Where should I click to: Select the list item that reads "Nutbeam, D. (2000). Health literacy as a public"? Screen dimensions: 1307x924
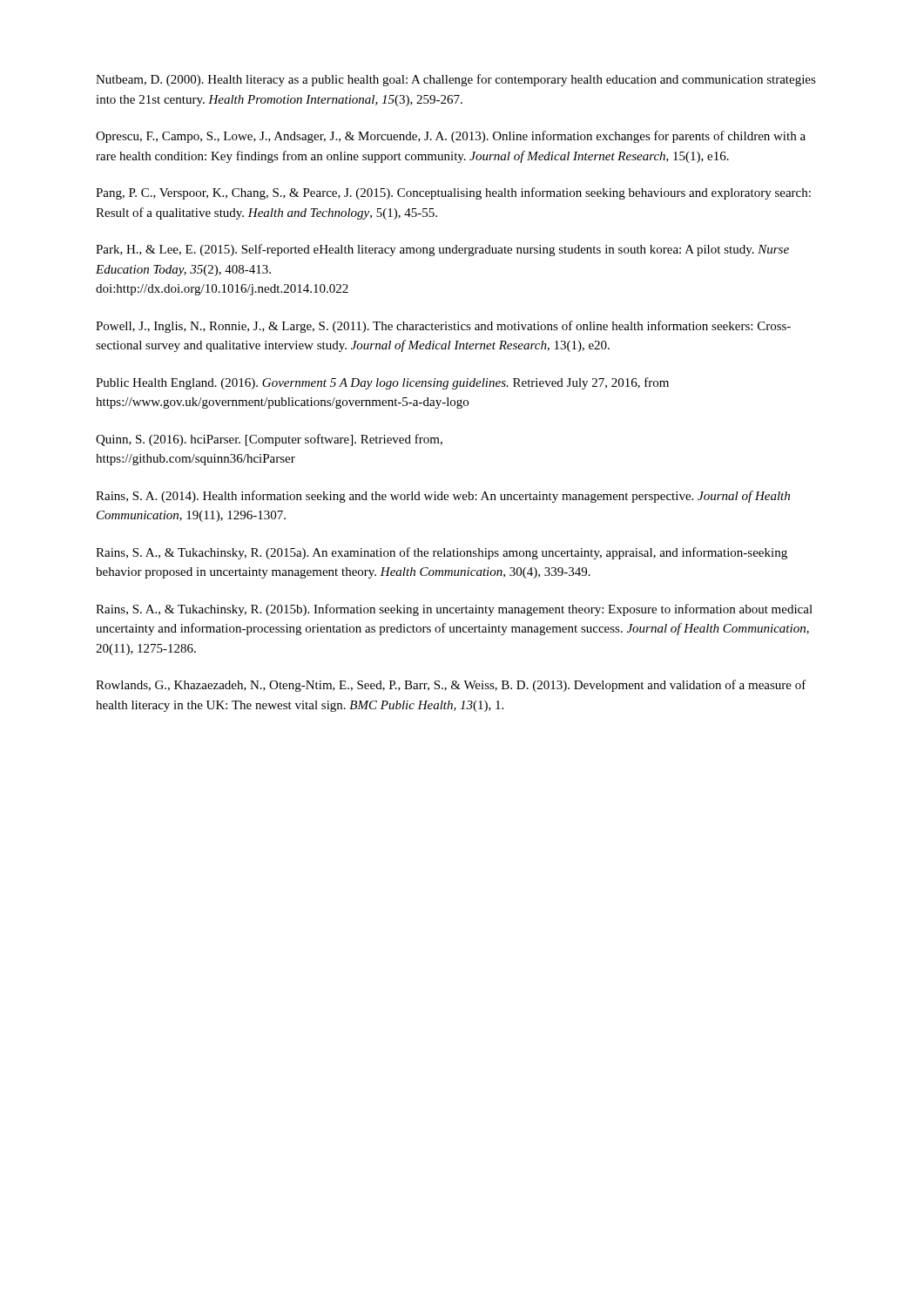(456, 89)
